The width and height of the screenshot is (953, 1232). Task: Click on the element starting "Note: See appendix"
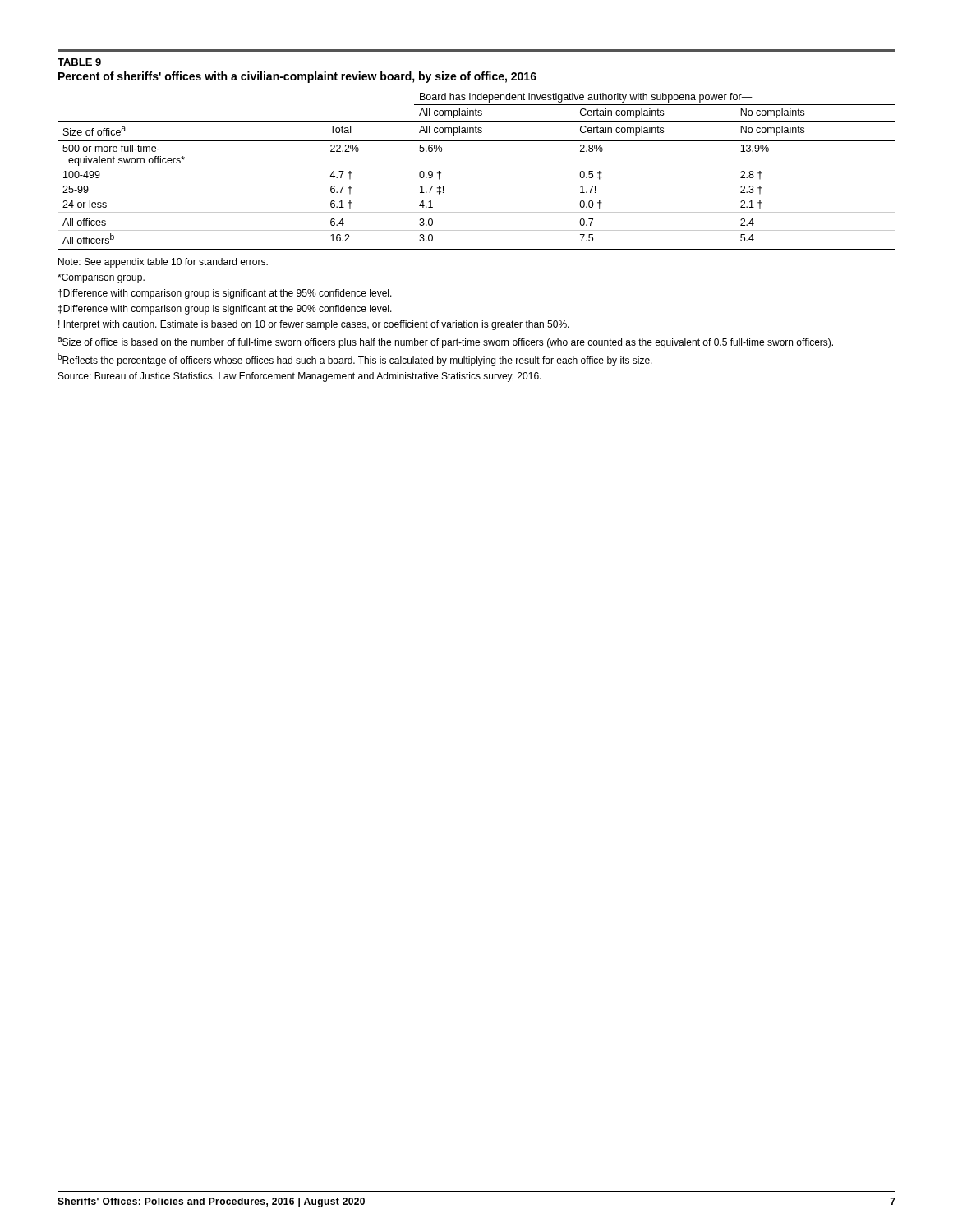point(163,263)
